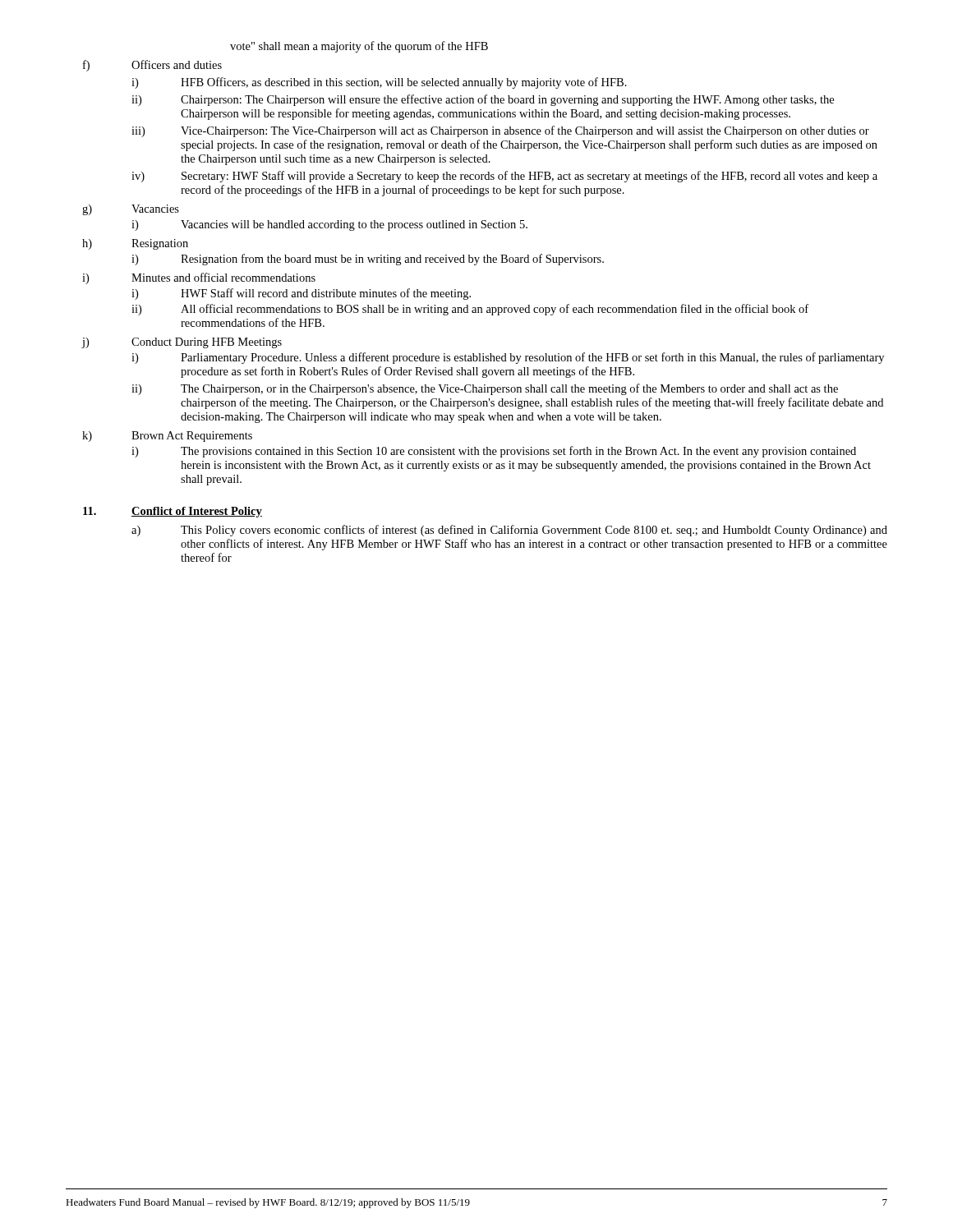Select the list item that says "iv) Secretary: HWF Staff will provide a Secretary"

[509, 183]
